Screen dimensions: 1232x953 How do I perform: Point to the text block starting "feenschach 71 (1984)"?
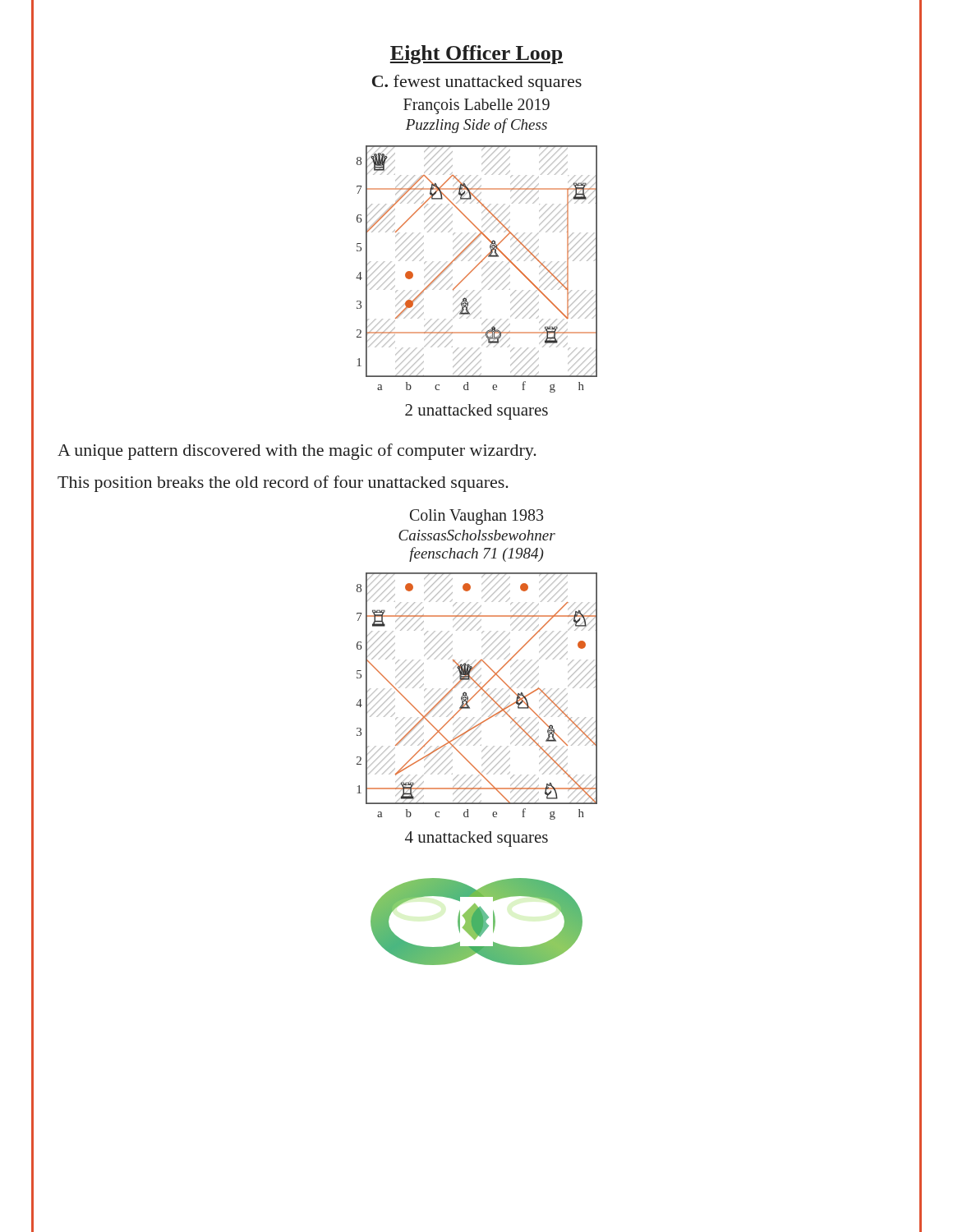click(476, 553)
